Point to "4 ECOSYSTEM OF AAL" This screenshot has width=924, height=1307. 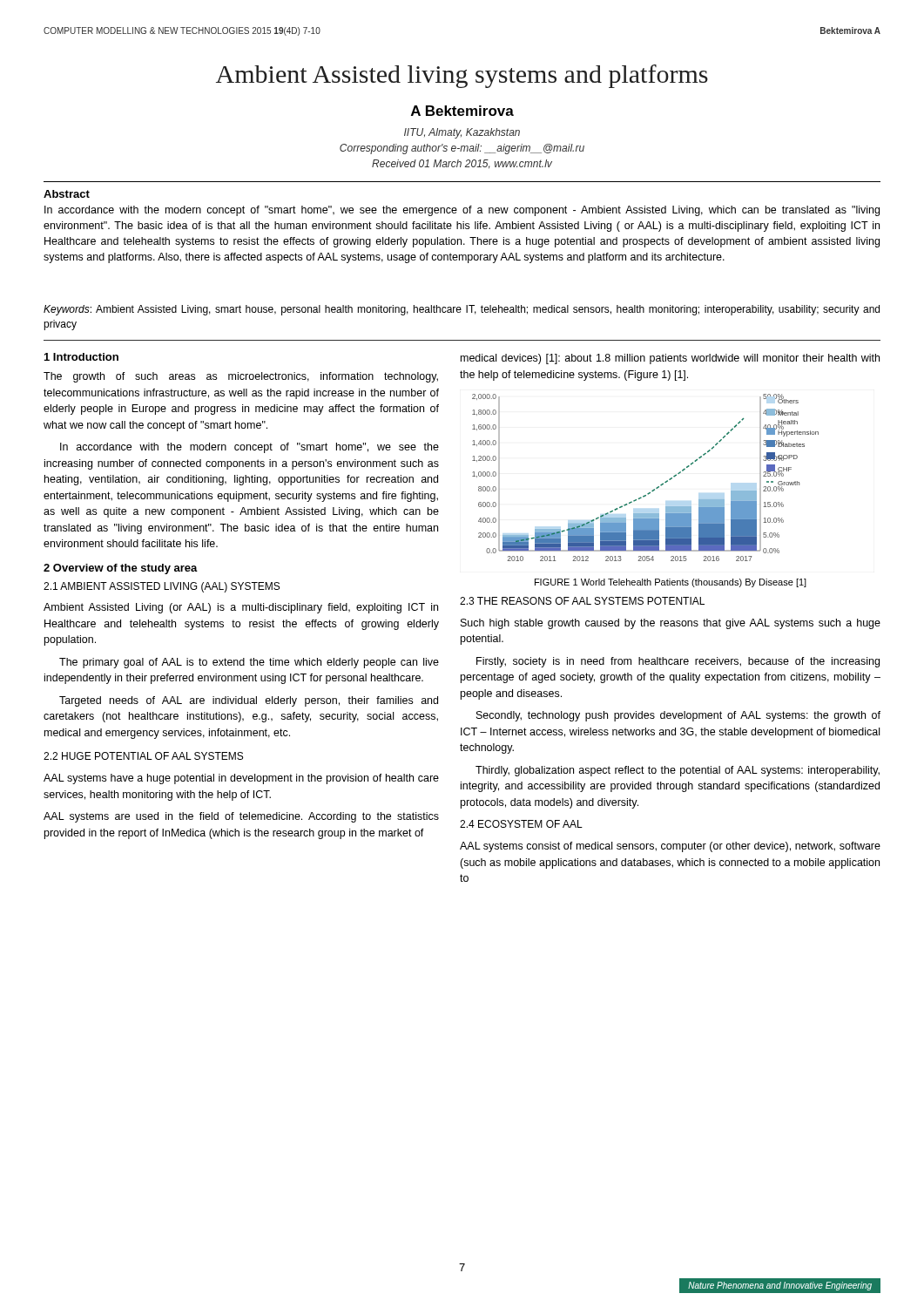(x=521, y=825)
